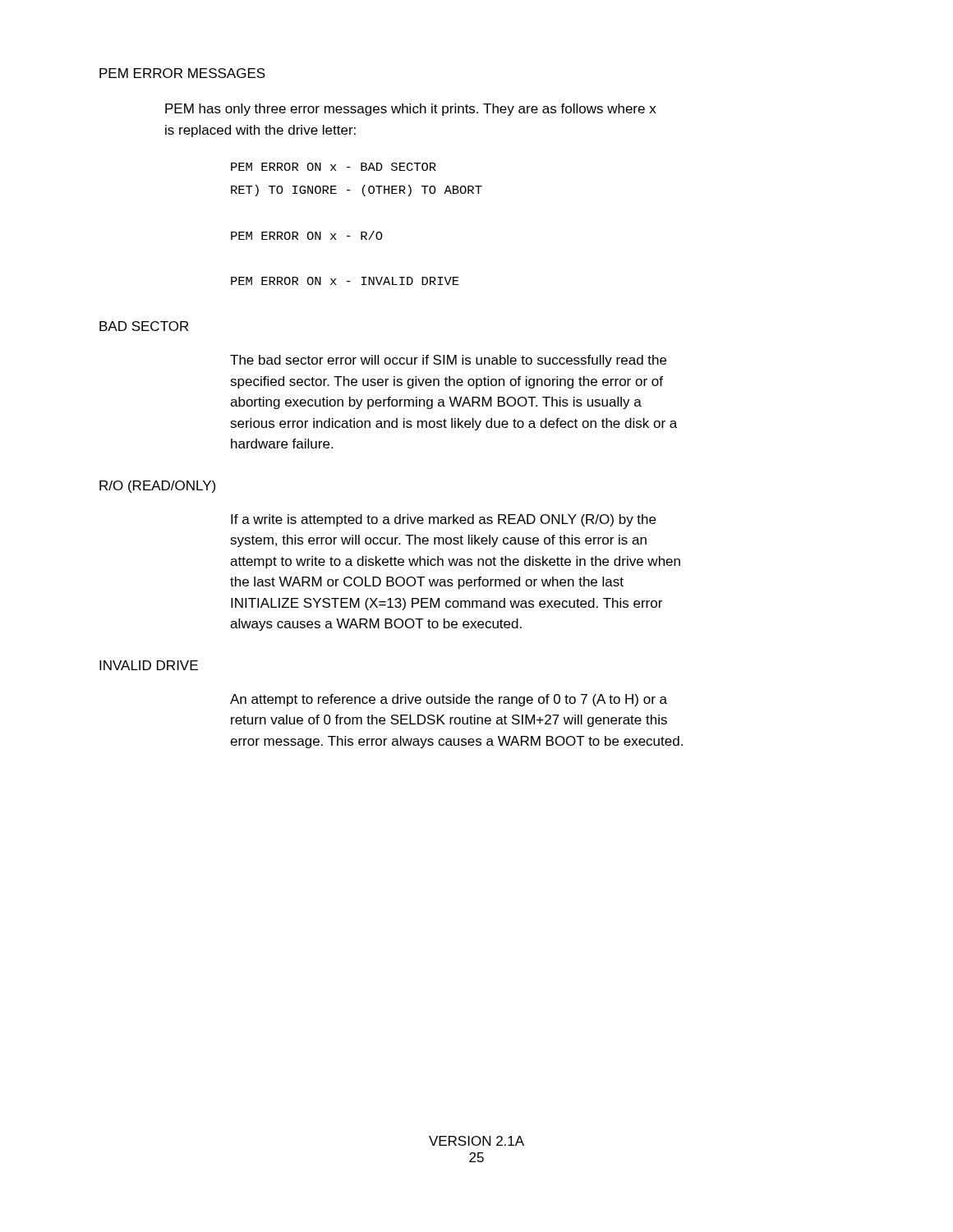Find "R/O (READ/ONLY)" on this page
The image size is (953, 1232).
[157, 486]
